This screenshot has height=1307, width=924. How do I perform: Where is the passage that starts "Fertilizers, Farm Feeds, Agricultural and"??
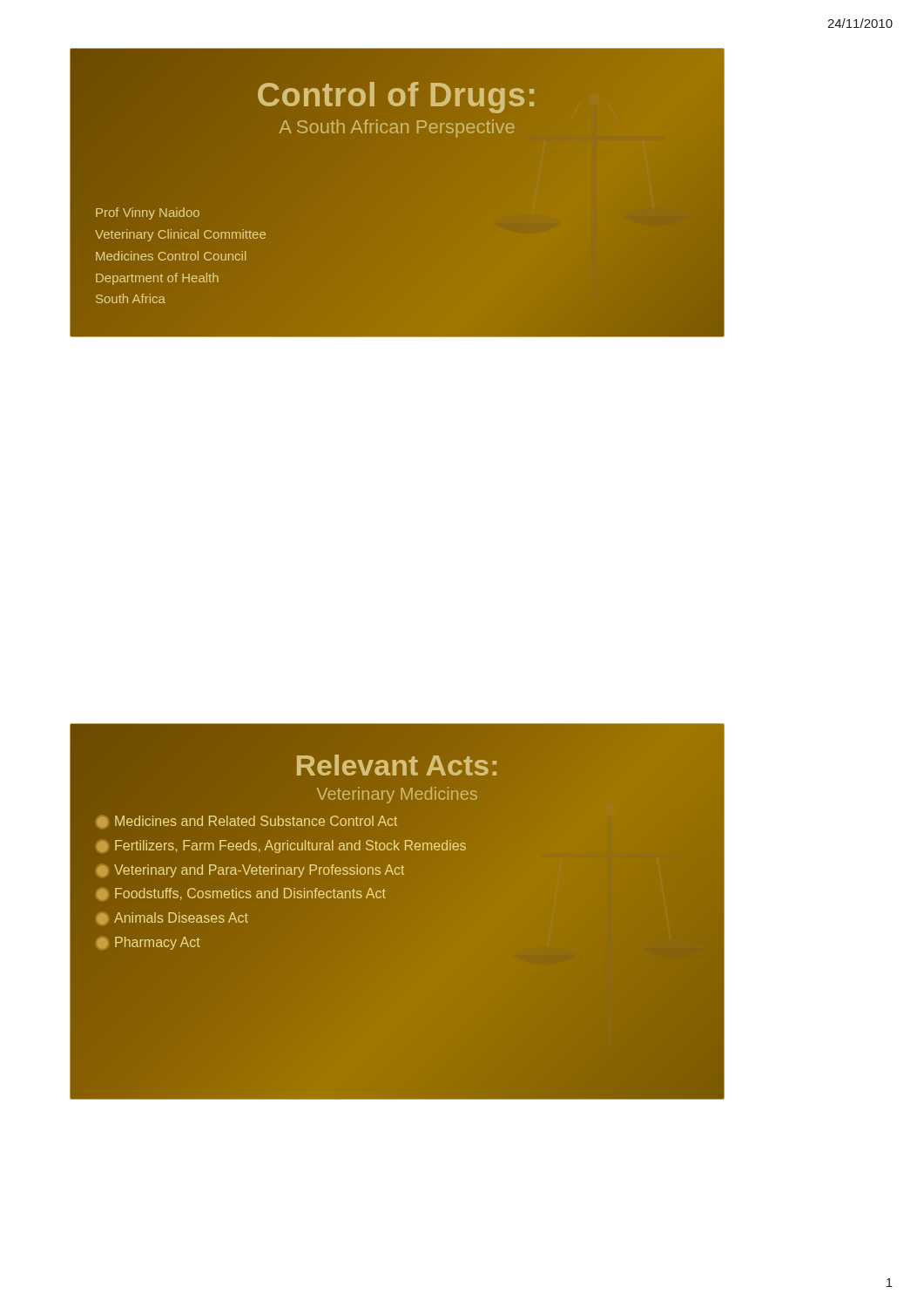[290, 845]
